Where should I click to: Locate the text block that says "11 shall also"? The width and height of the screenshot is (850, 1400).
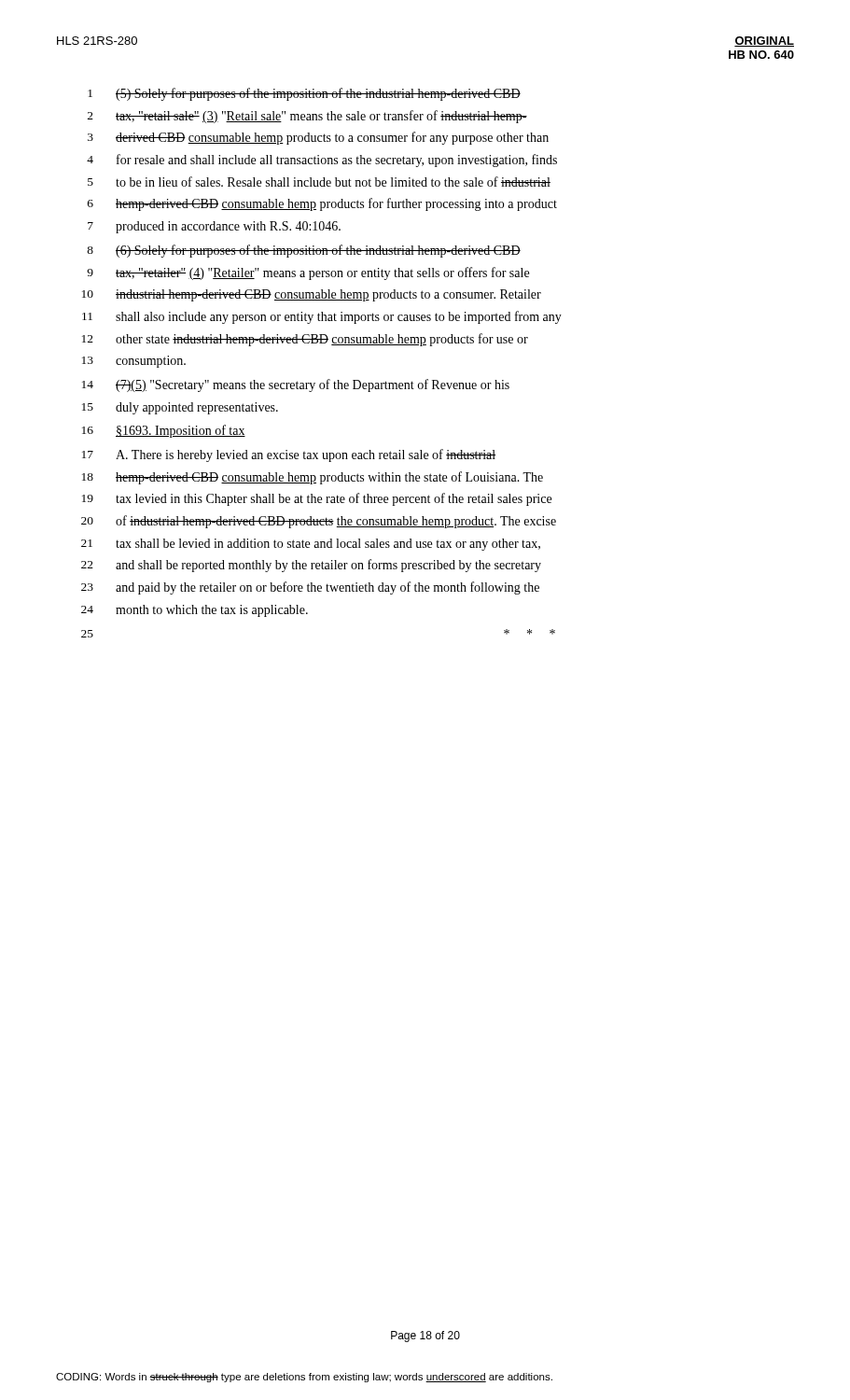pos(425,317)
